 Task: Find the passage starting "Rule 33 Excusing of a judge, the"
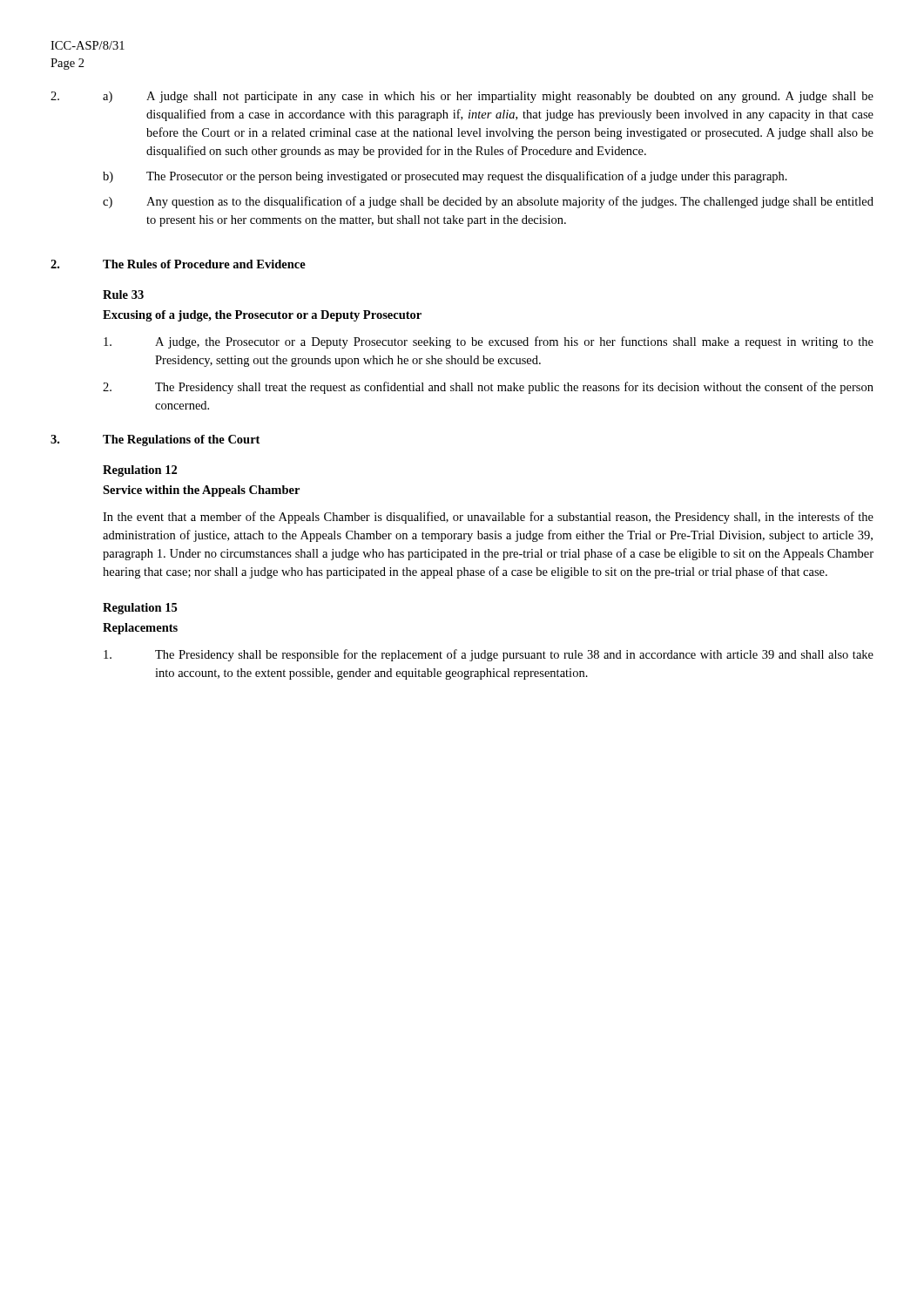(x=123, y=295)
